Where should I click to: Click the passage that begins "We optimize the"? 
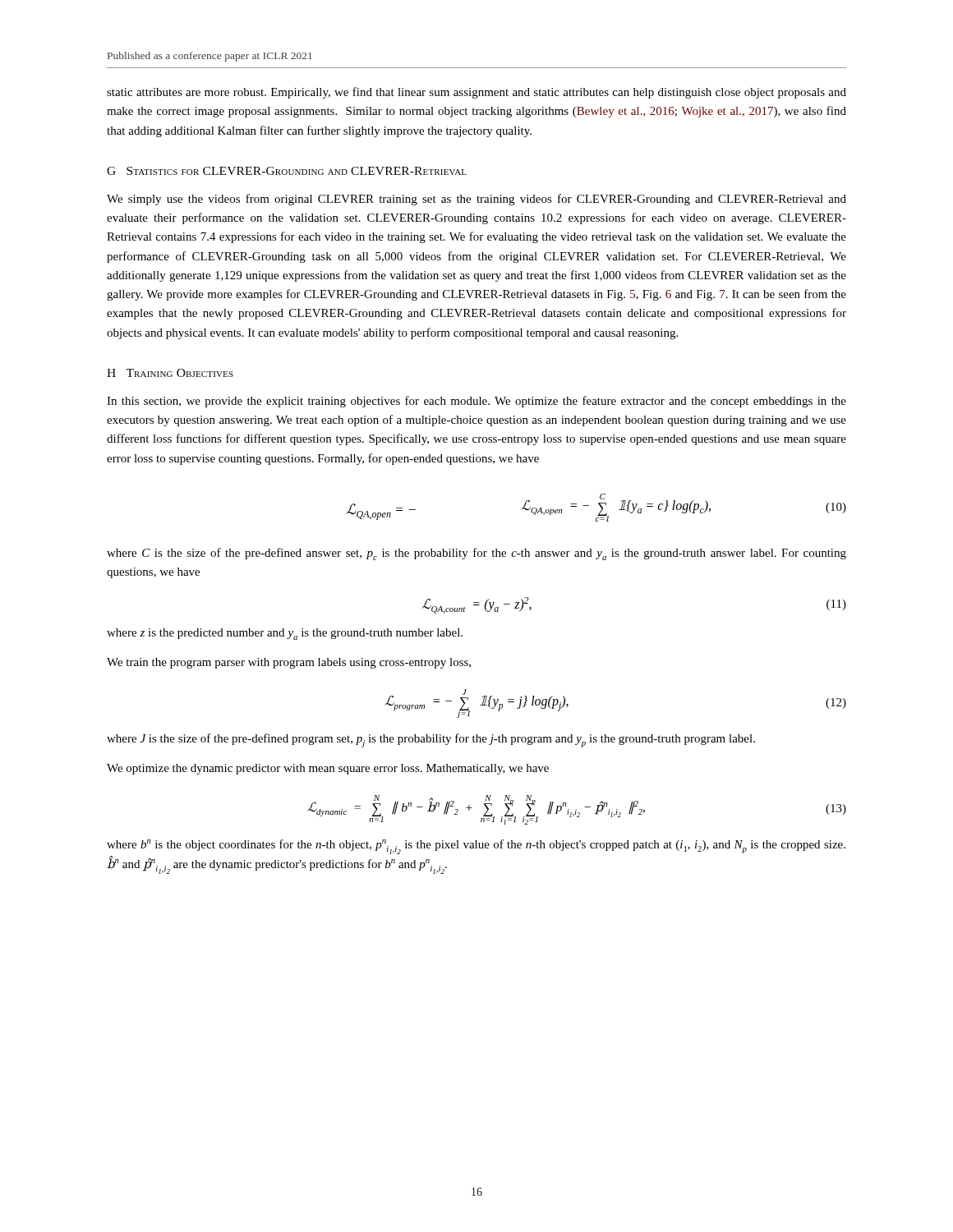[x=328, y=768]
